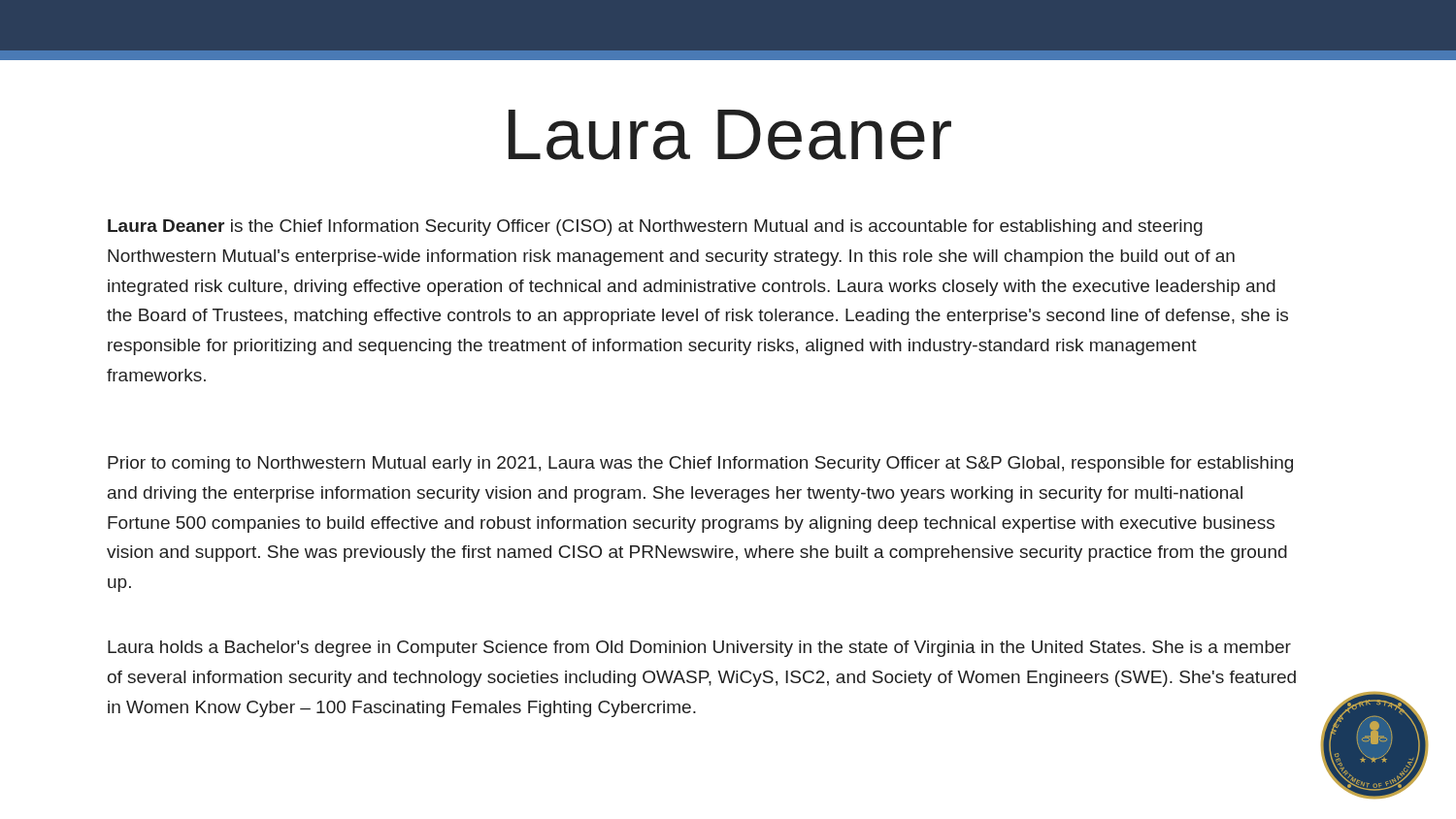This screenshot has width=1456, height=819.
Task: Locate the text "Laura Deaner"
Action: 728,126
